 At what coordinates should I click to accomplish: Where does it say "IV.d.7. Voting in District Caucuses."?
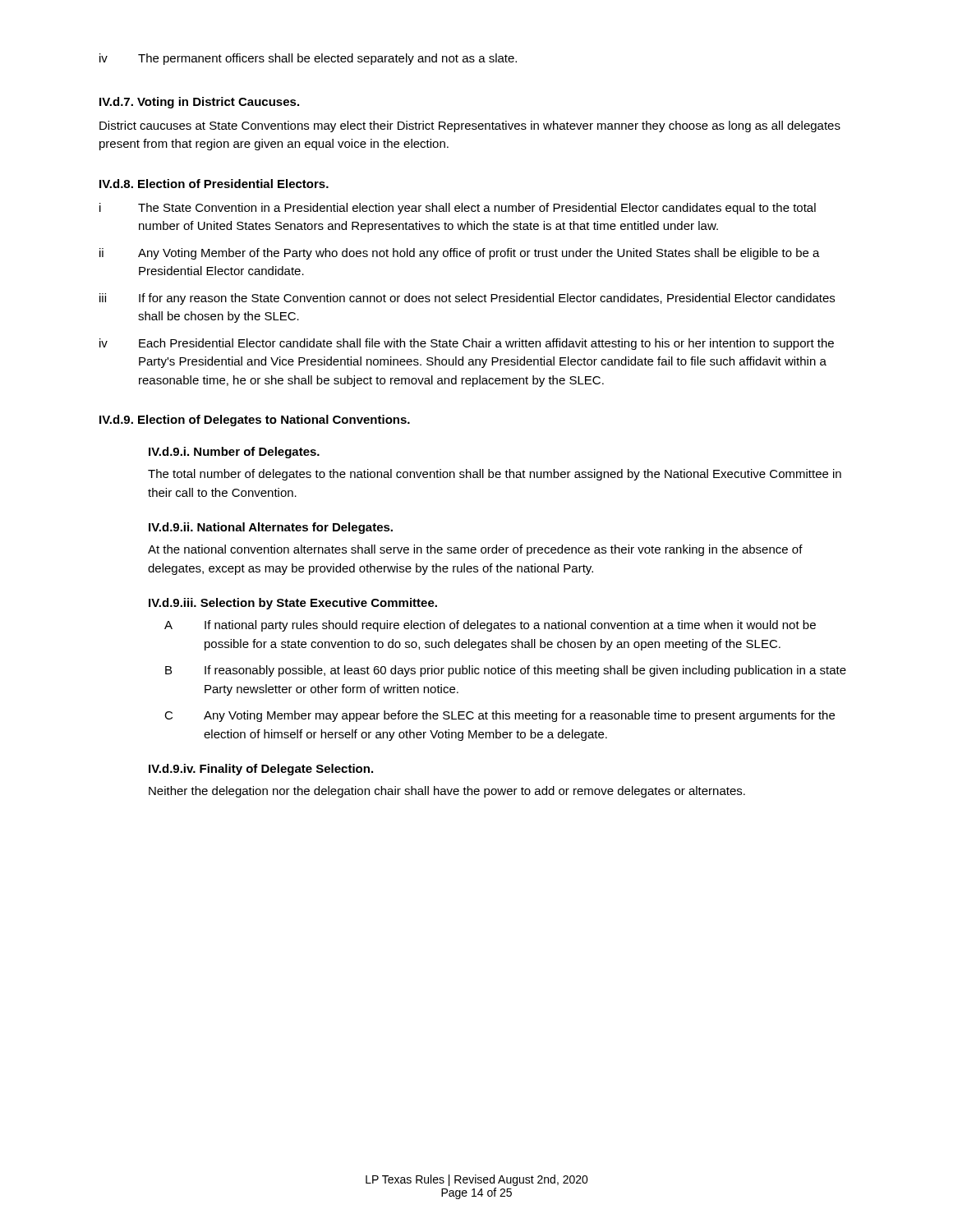199,101
